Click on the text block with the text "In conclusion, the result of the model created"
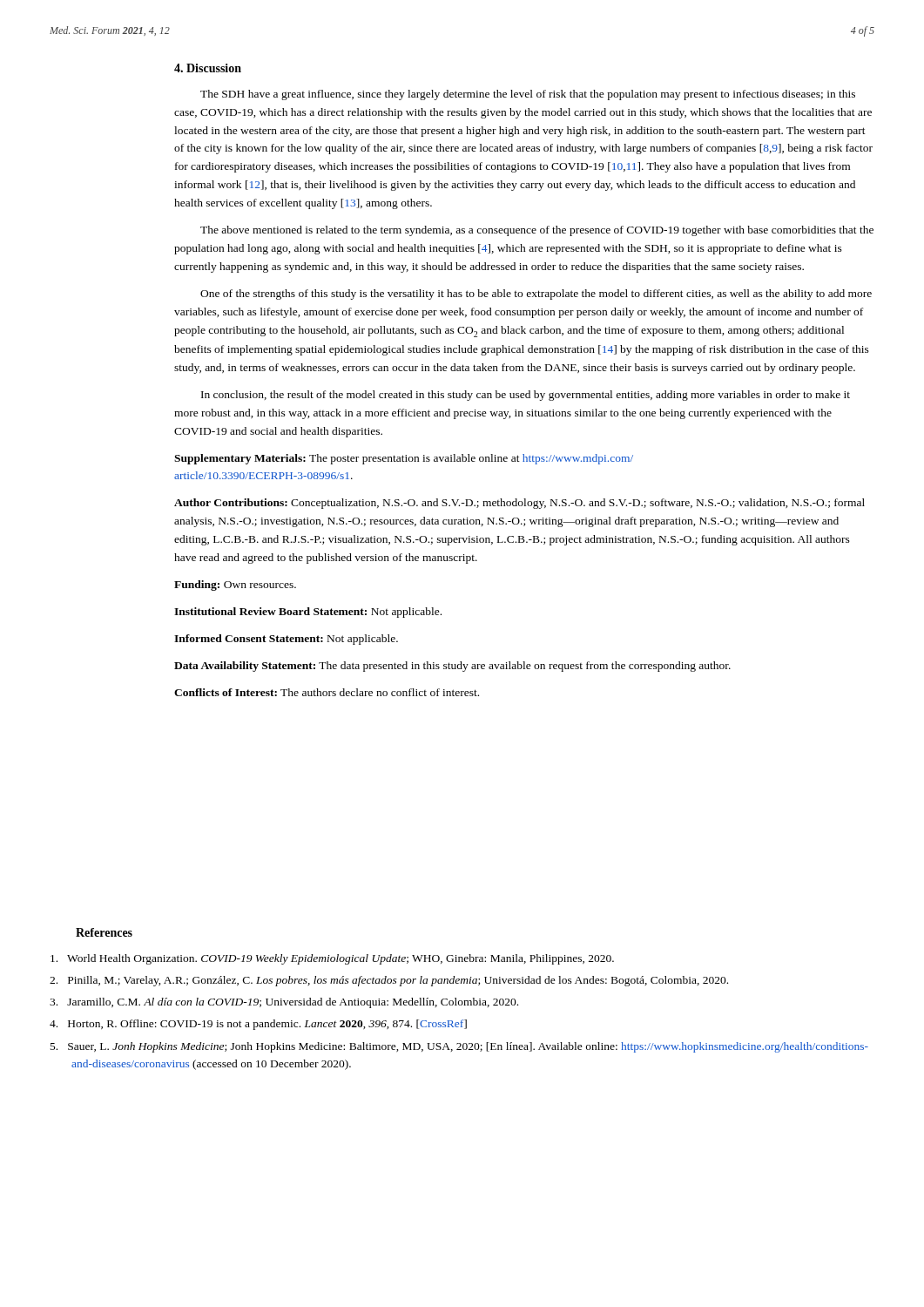The width and height of the screenshot is (924, 1307). (524, 413)
